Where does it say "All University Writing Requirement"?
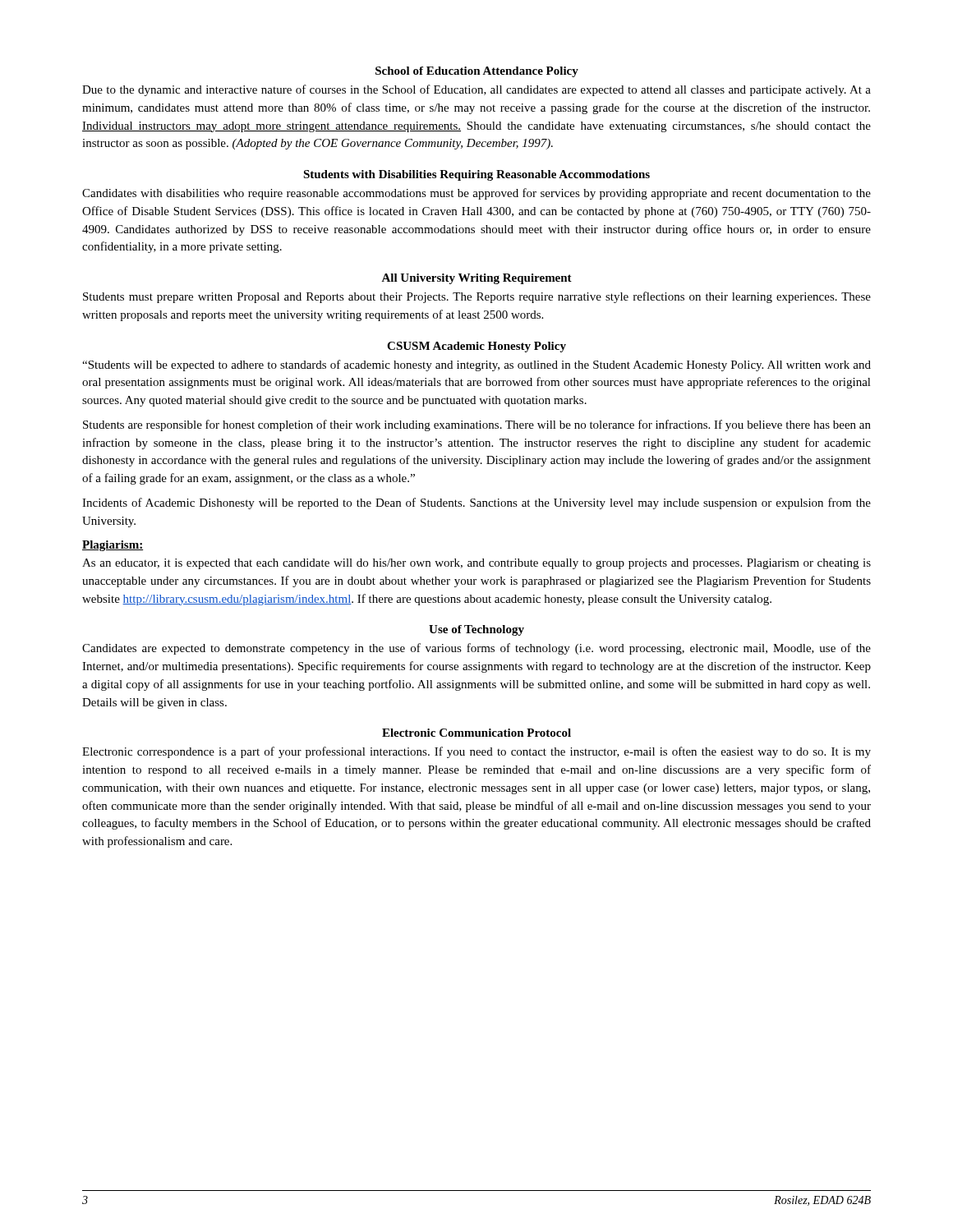This screenshot has height=1232, width=953. coord(476,278)
